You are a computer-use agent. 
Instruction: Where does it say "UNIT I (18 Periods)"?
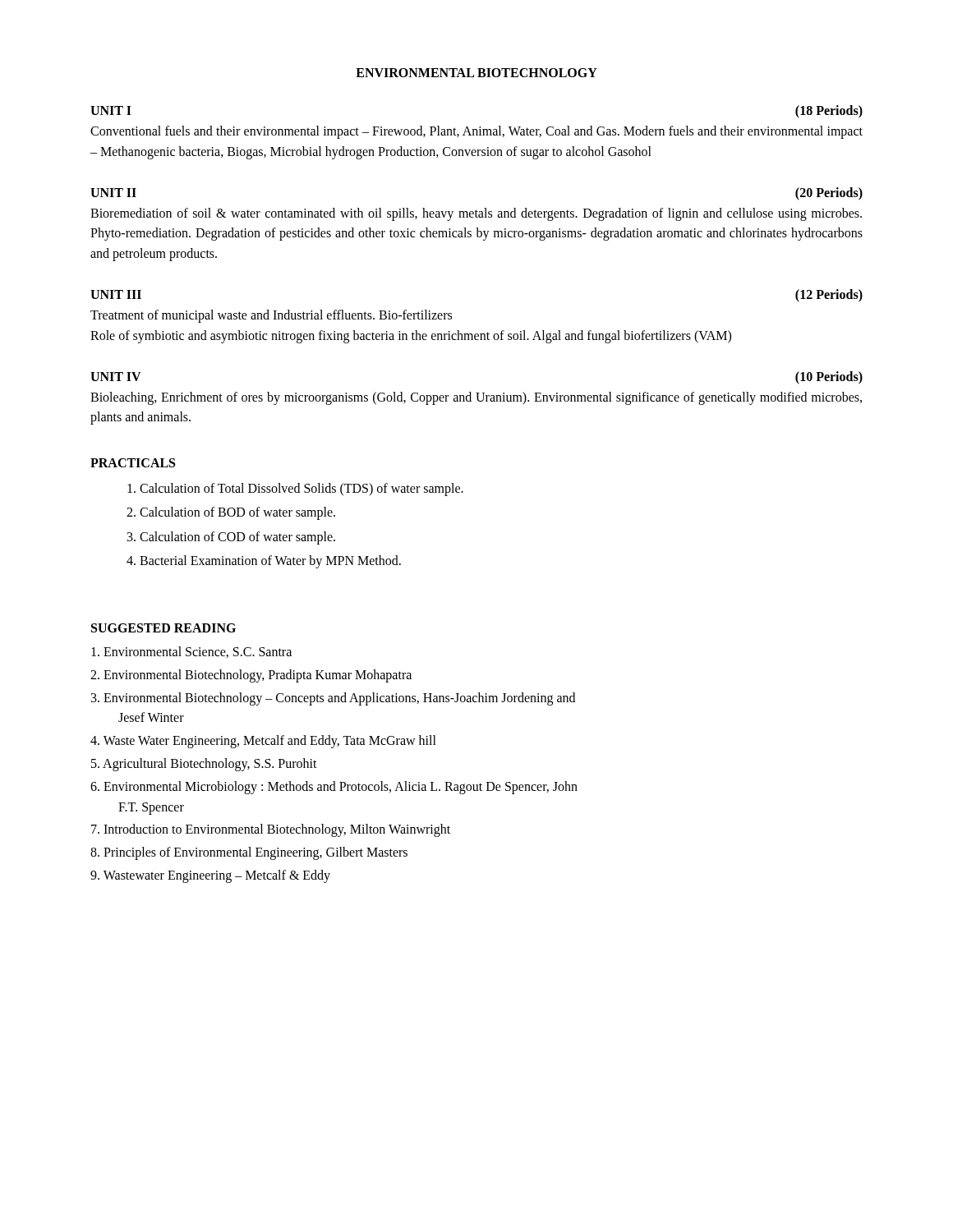point(111,111)
